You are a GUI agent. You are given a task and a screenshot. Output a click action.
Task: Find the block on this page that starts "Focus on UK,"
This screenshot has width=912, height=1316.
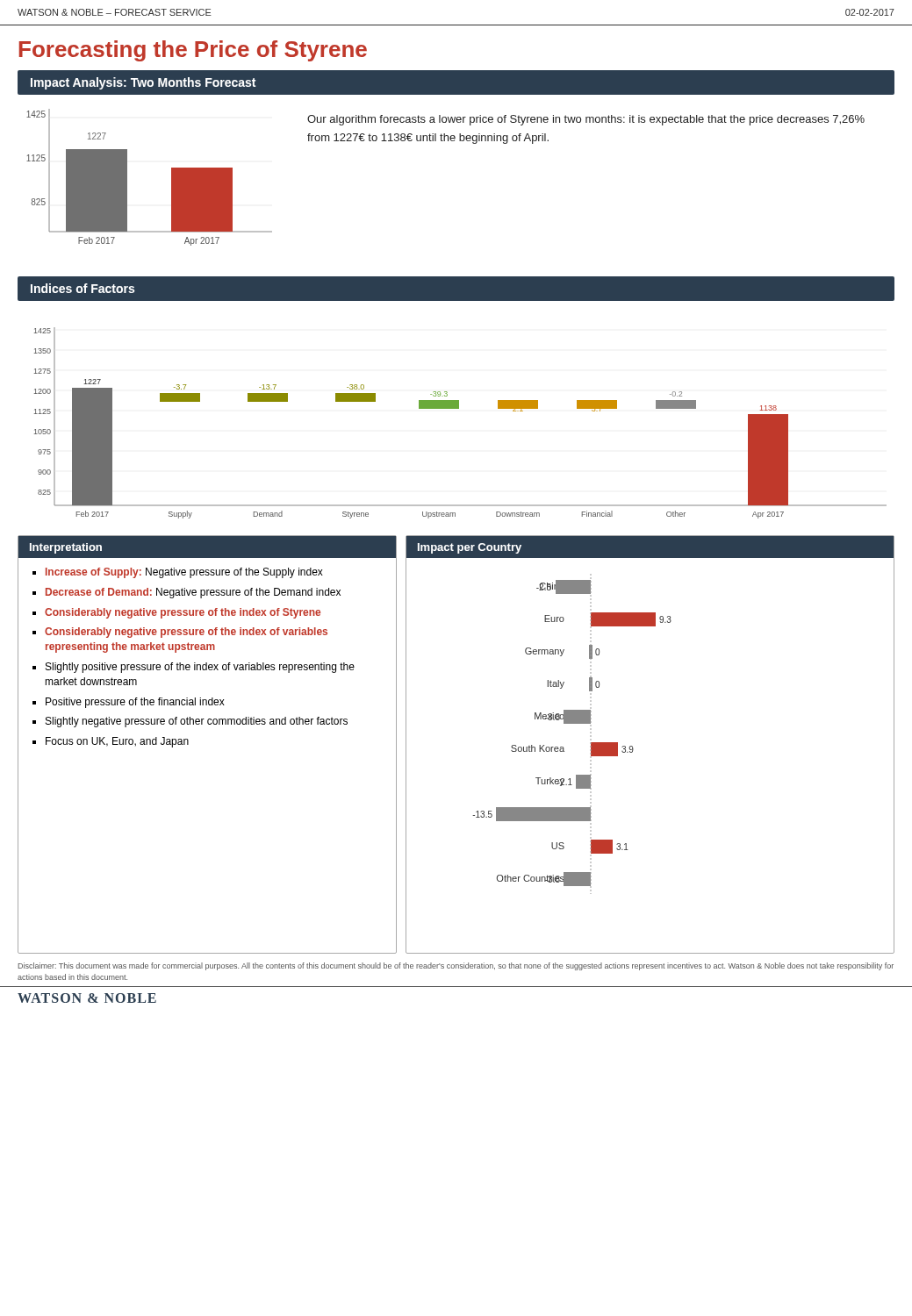pos(117,742)
